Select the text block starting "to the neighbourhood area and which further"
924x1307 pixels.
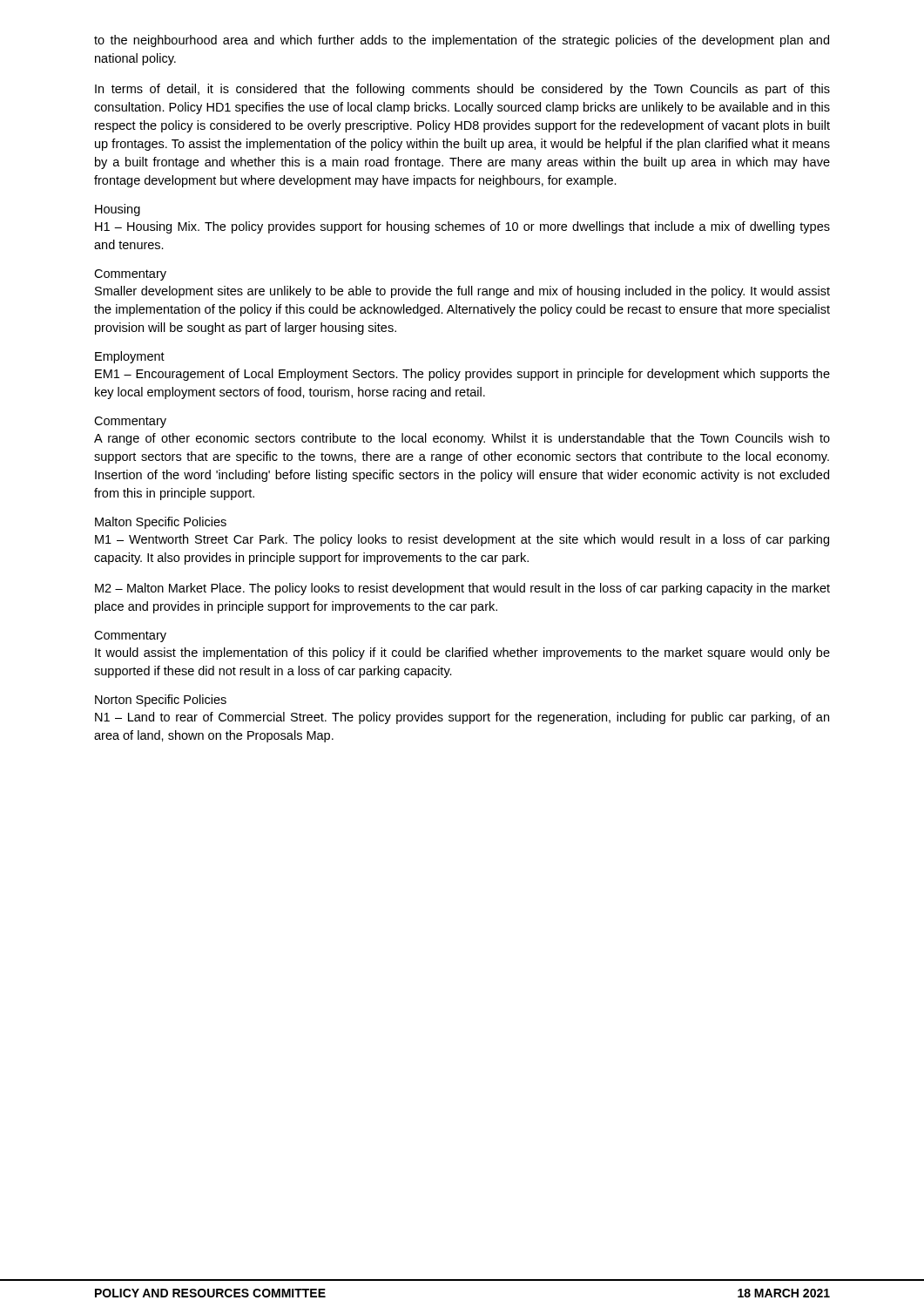coord(462,49)
